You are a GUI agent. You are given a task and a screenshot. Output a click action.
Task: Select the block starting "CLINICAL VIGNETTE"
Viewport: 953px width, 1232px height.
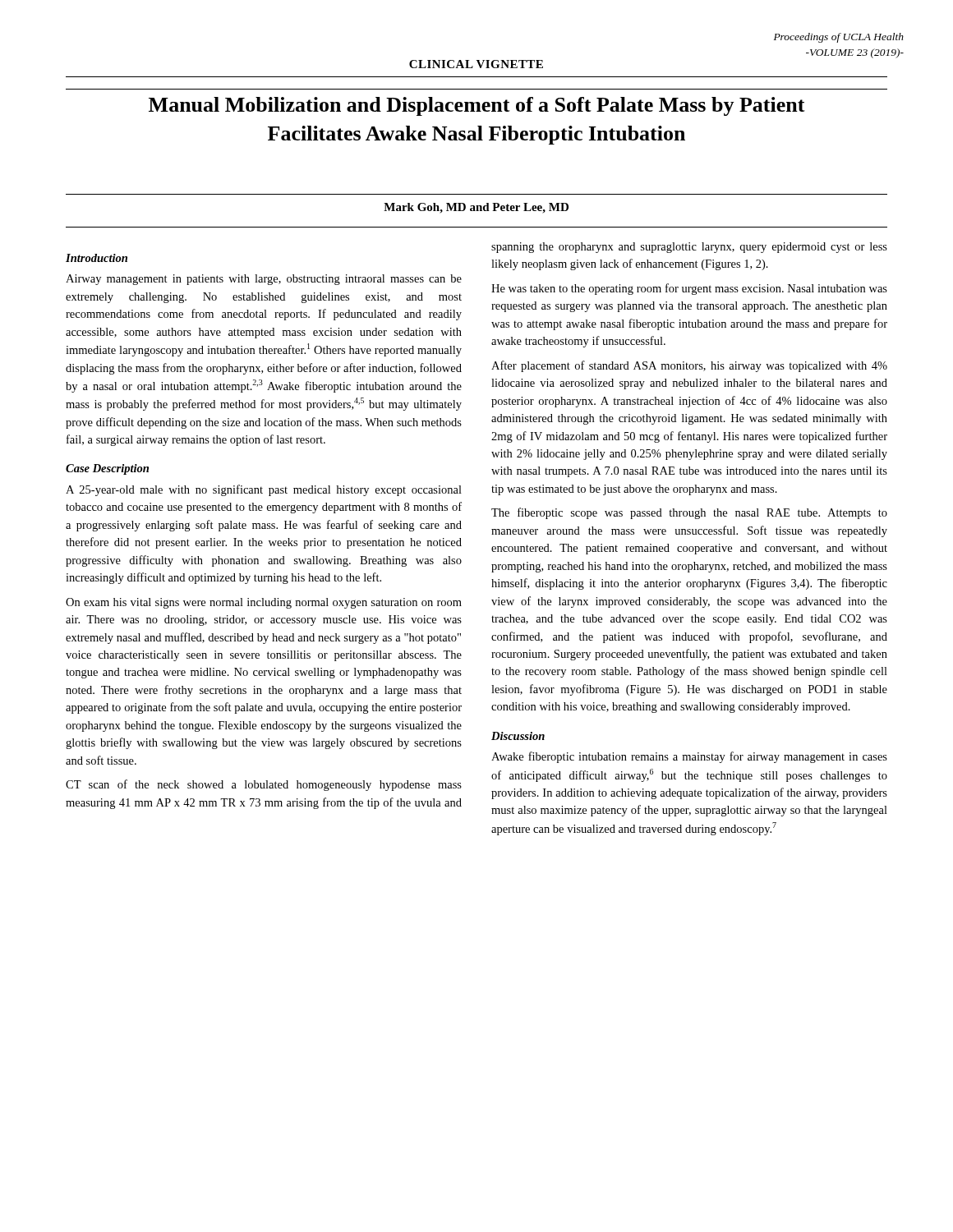[x=476, y=64]
